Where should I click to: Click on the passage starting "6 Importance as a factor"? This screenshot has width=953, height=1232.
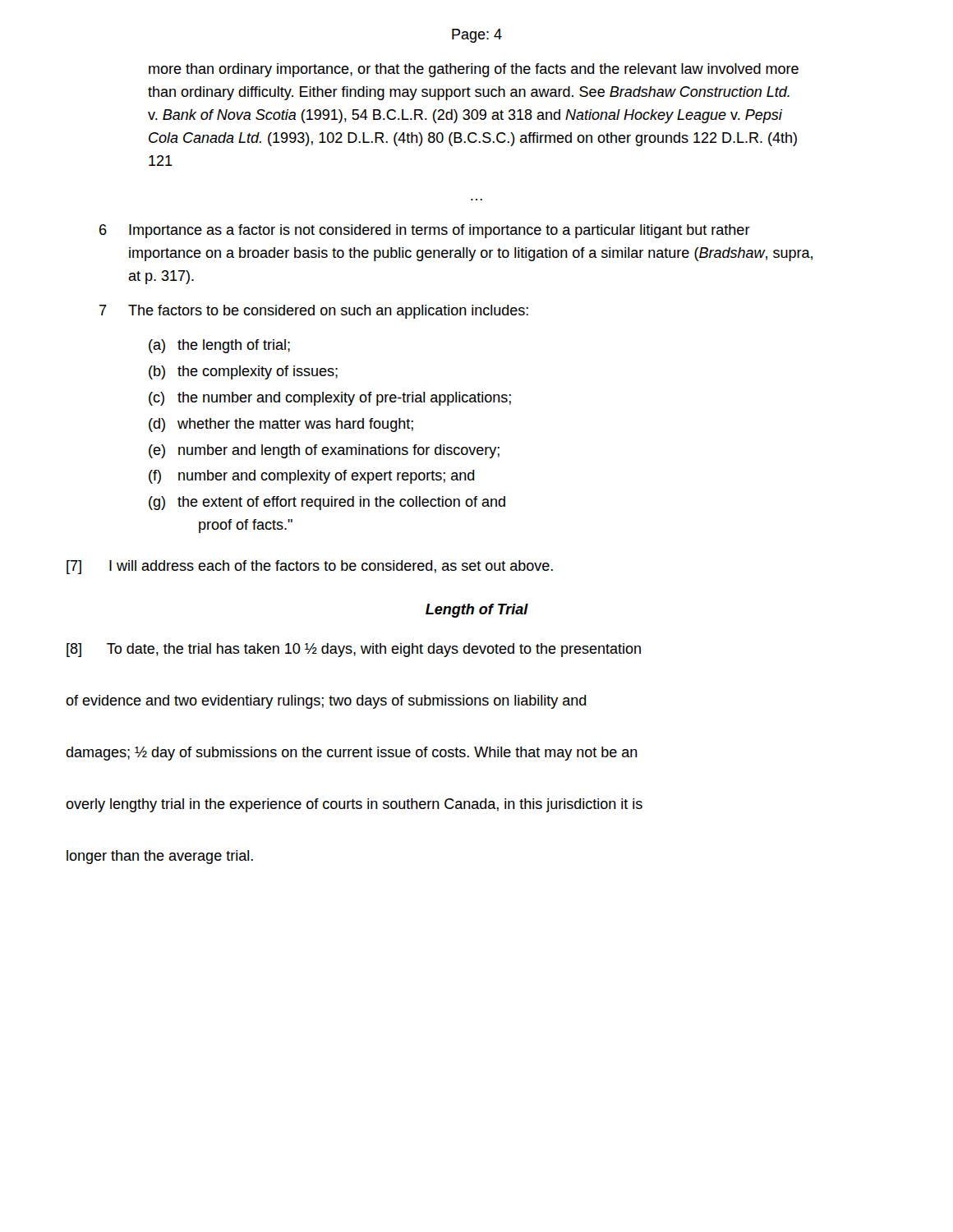tap(460, 254)
